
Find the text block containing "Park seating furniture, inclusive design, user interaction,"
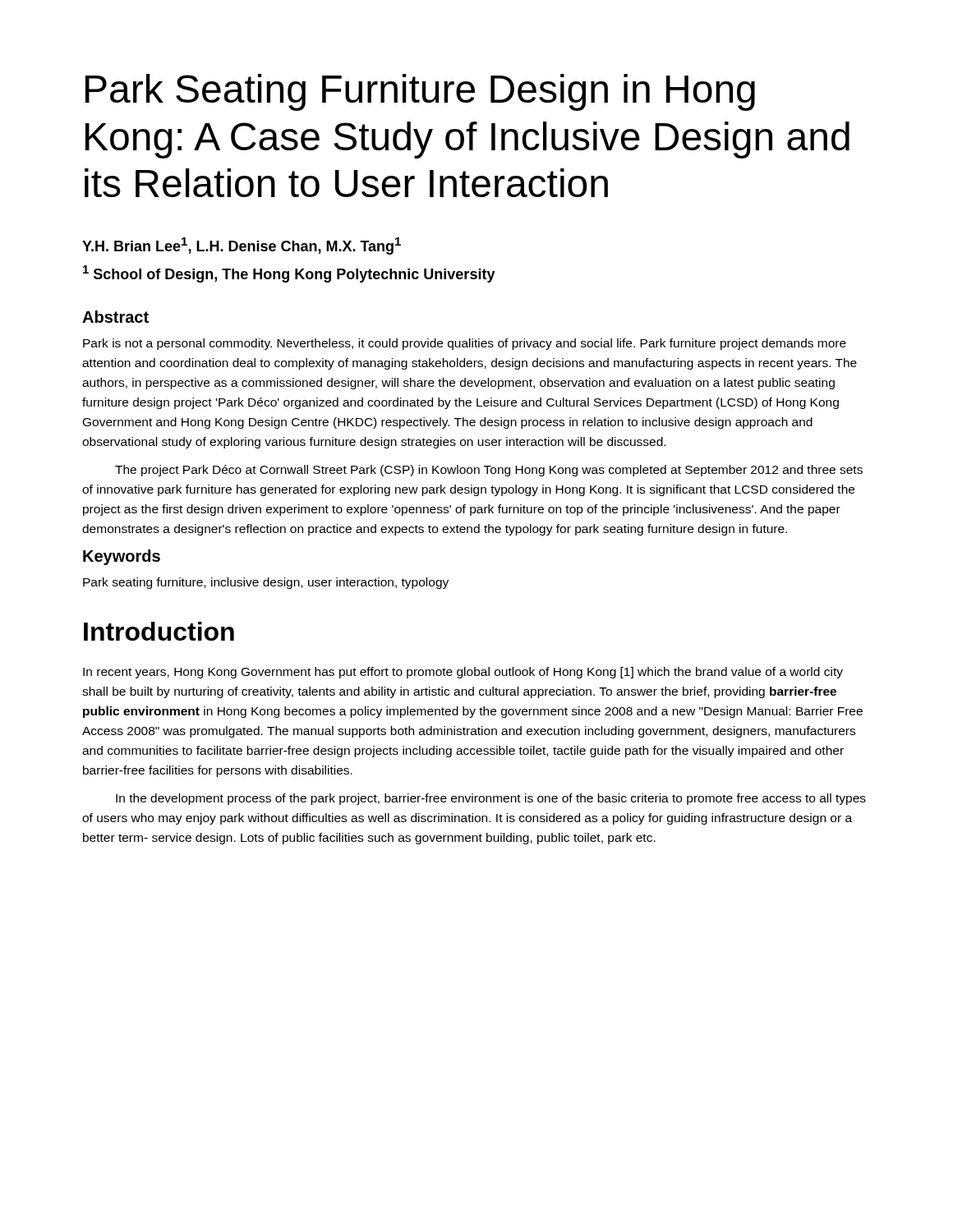point(266,583)
